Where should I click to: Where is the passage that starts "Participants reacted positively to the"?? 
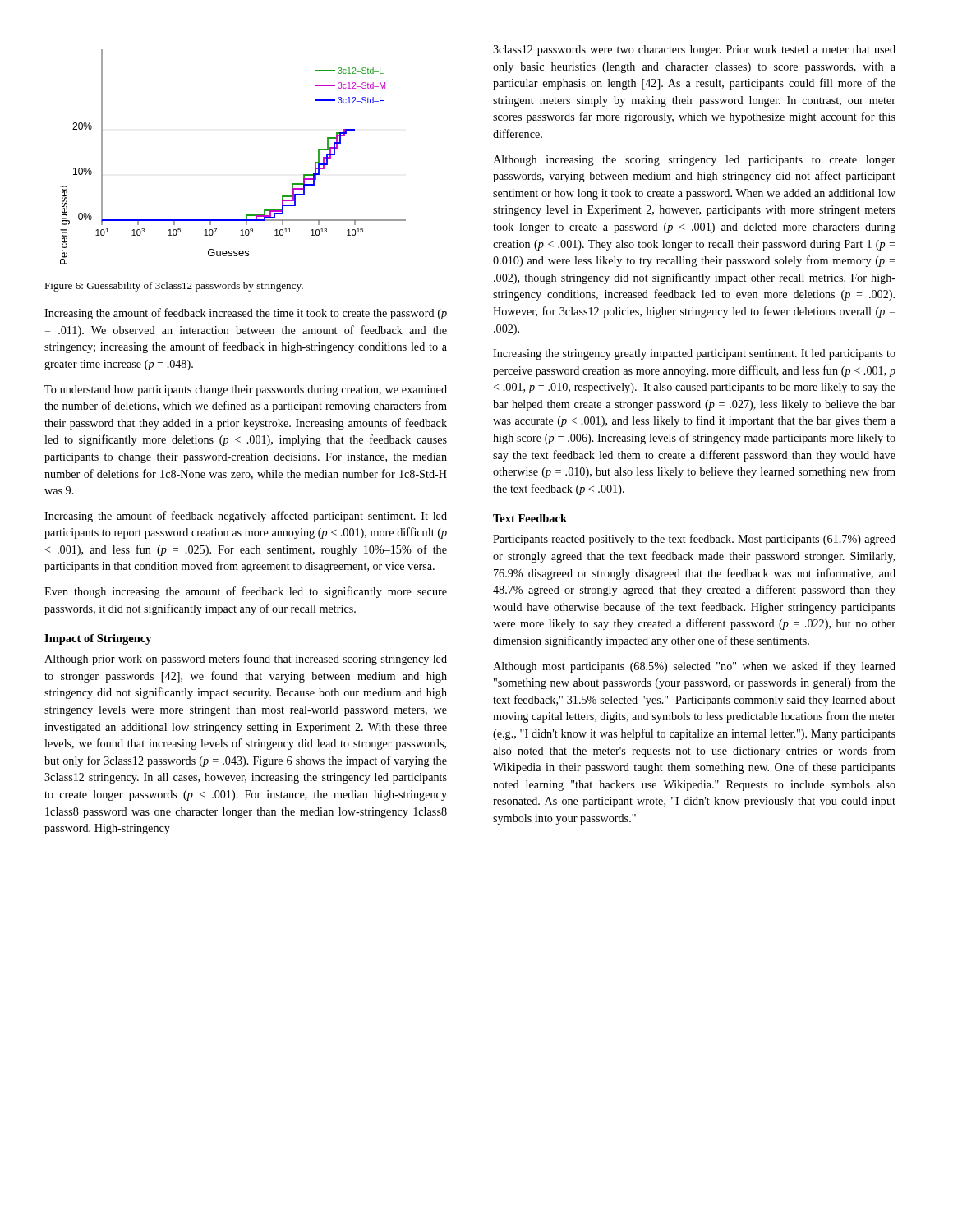pyautogui.click(x=694, y=590)
